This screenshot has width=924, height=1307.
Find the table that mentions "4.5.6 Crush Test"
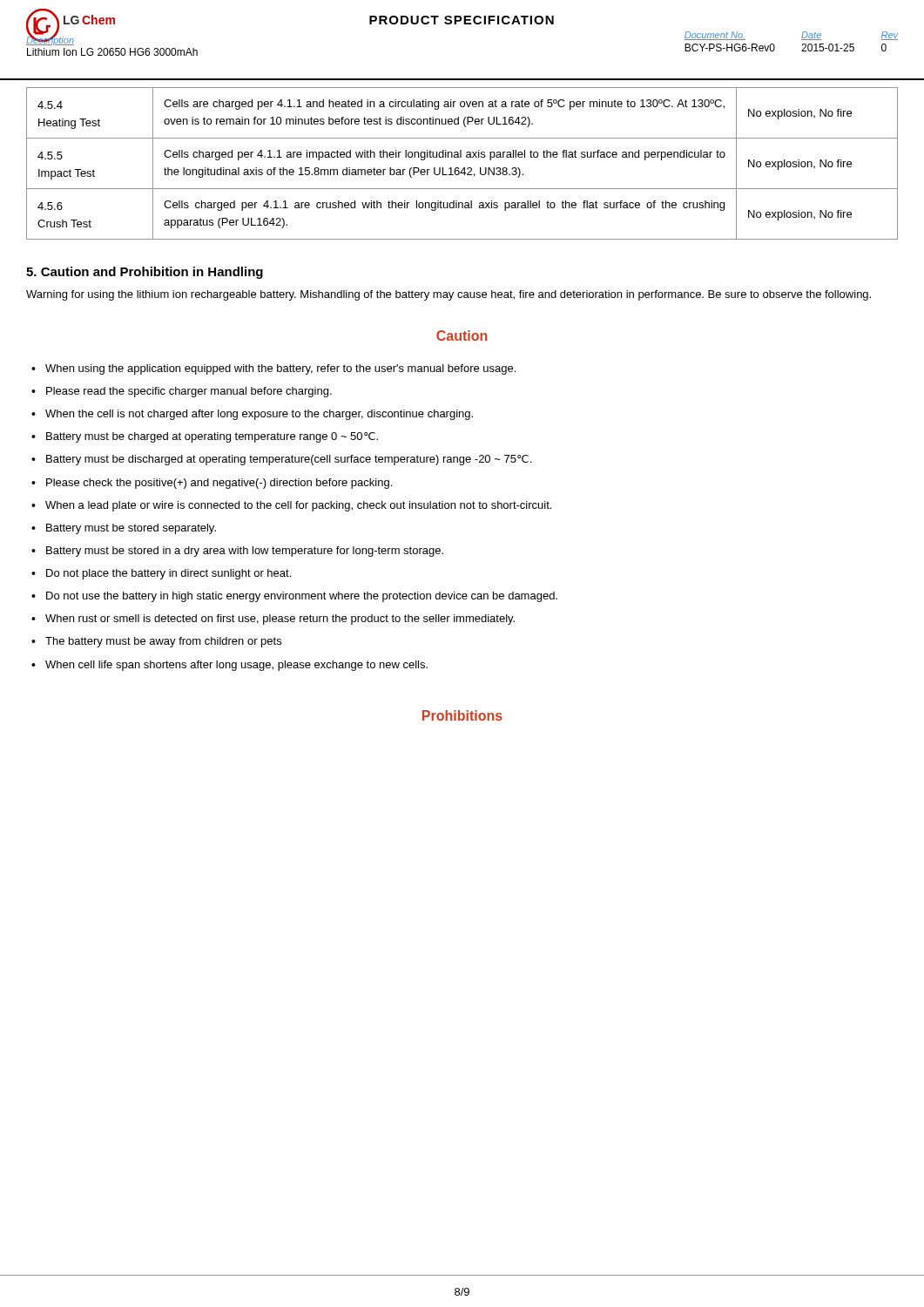[462, 163]
